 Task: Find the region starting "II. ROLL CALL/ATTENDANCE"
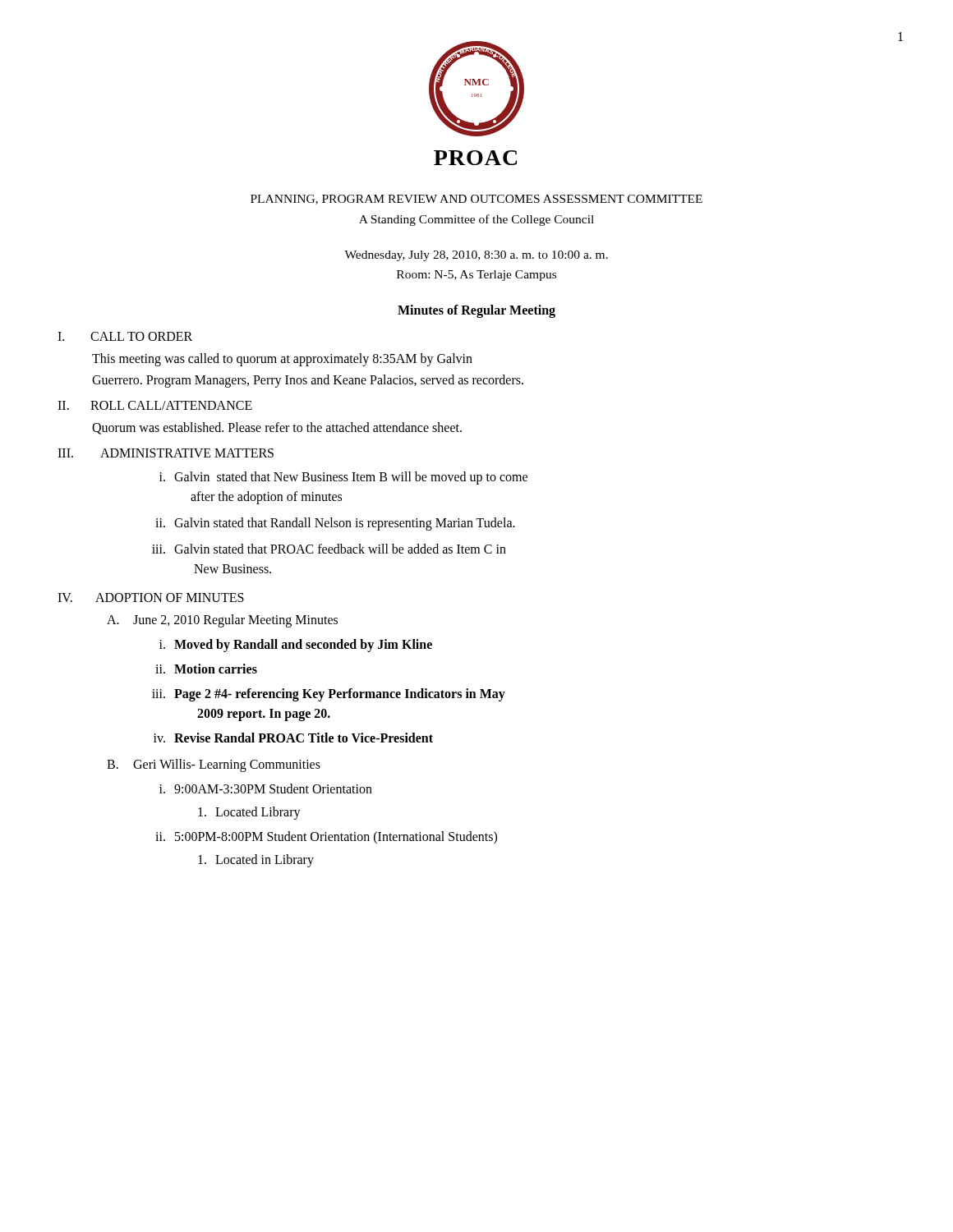[155, 406]
